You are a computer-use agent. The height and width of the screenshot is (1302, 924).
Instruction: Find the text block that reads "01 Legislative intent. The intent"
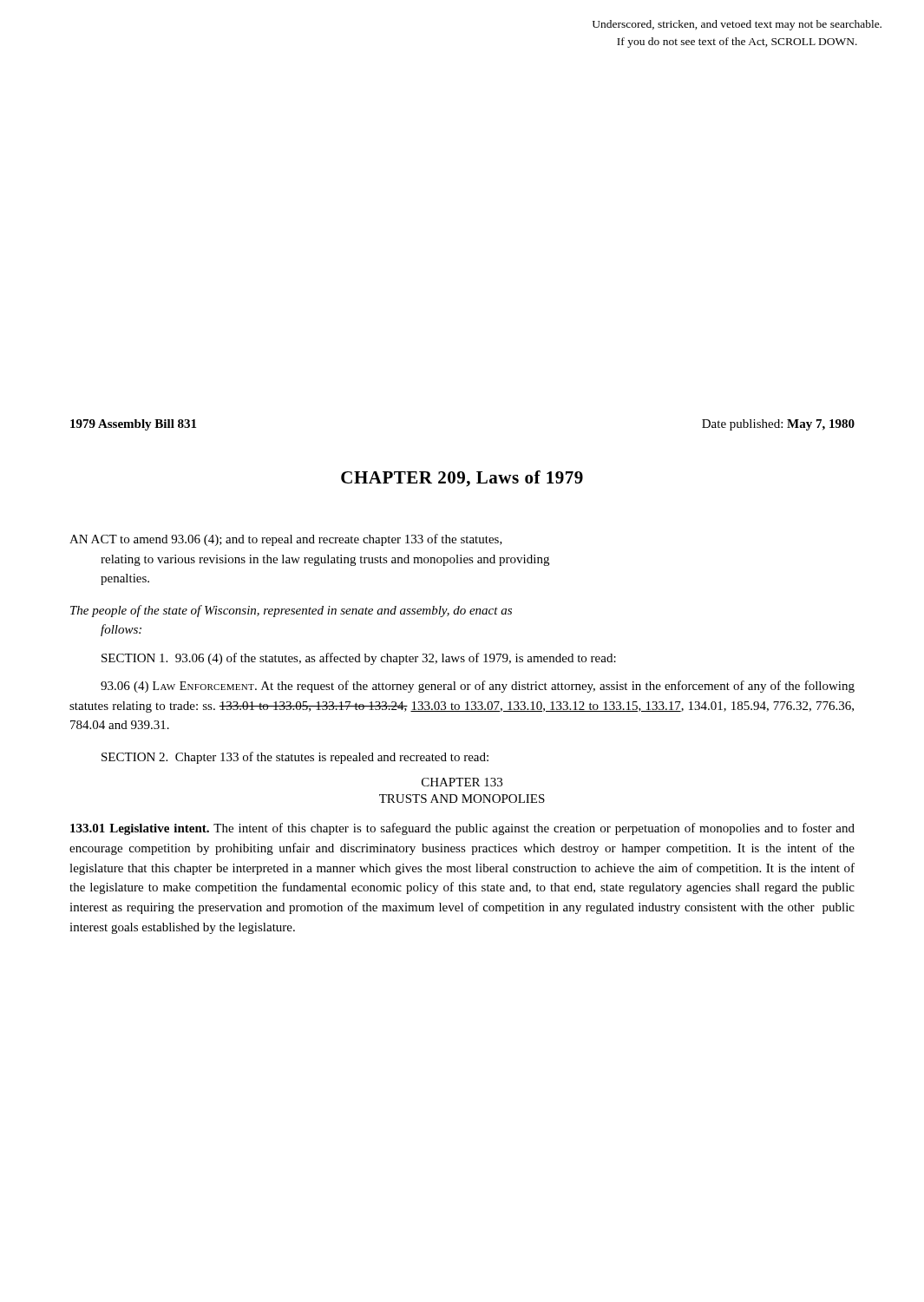[462, 878]
